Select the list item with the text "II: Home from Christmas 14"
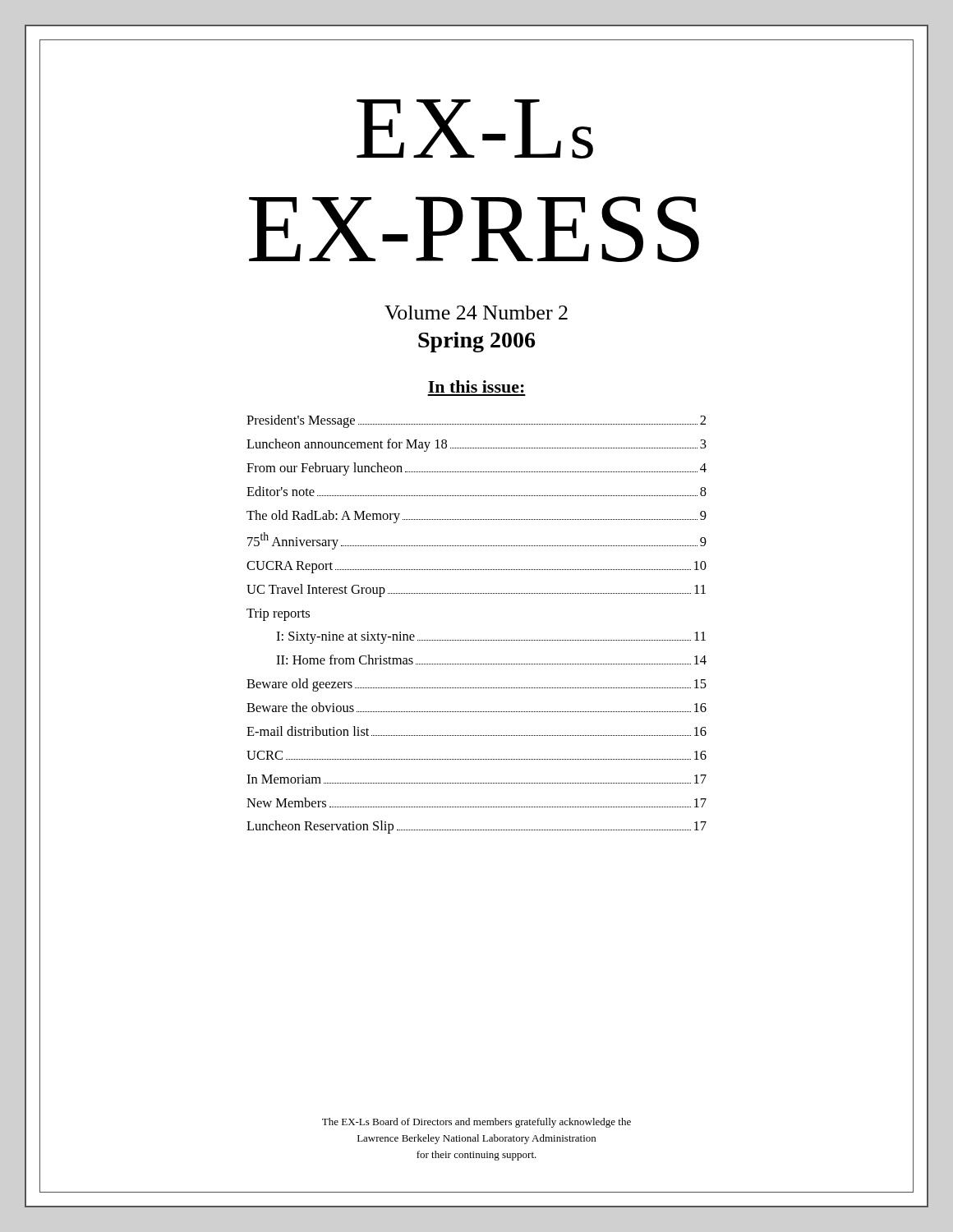The height and width of the screenshot is (1232, 953). coord(491,661)
